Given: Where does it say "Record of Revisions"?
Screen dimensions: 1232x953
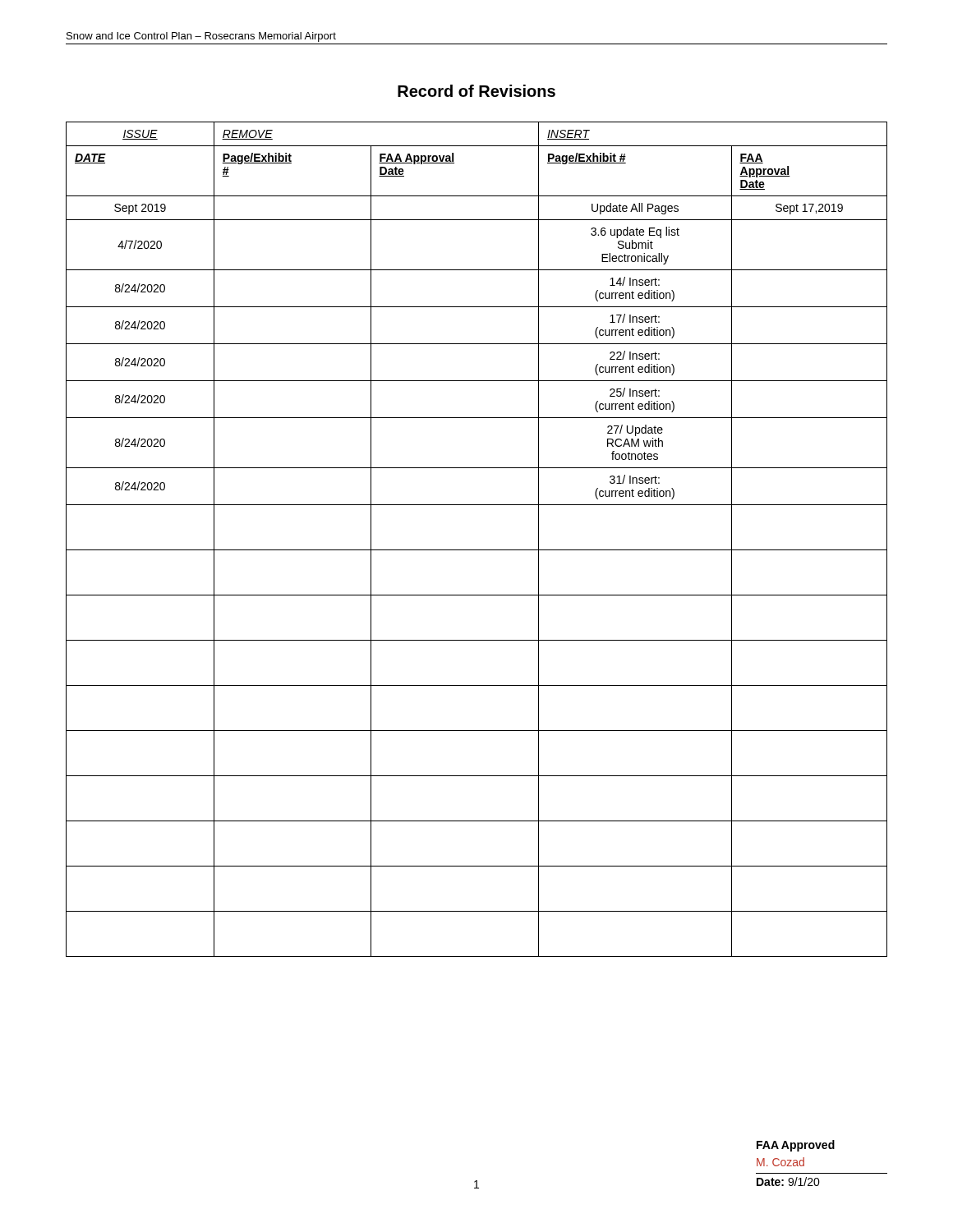Looking at the screenshot, I should (476, 91).
